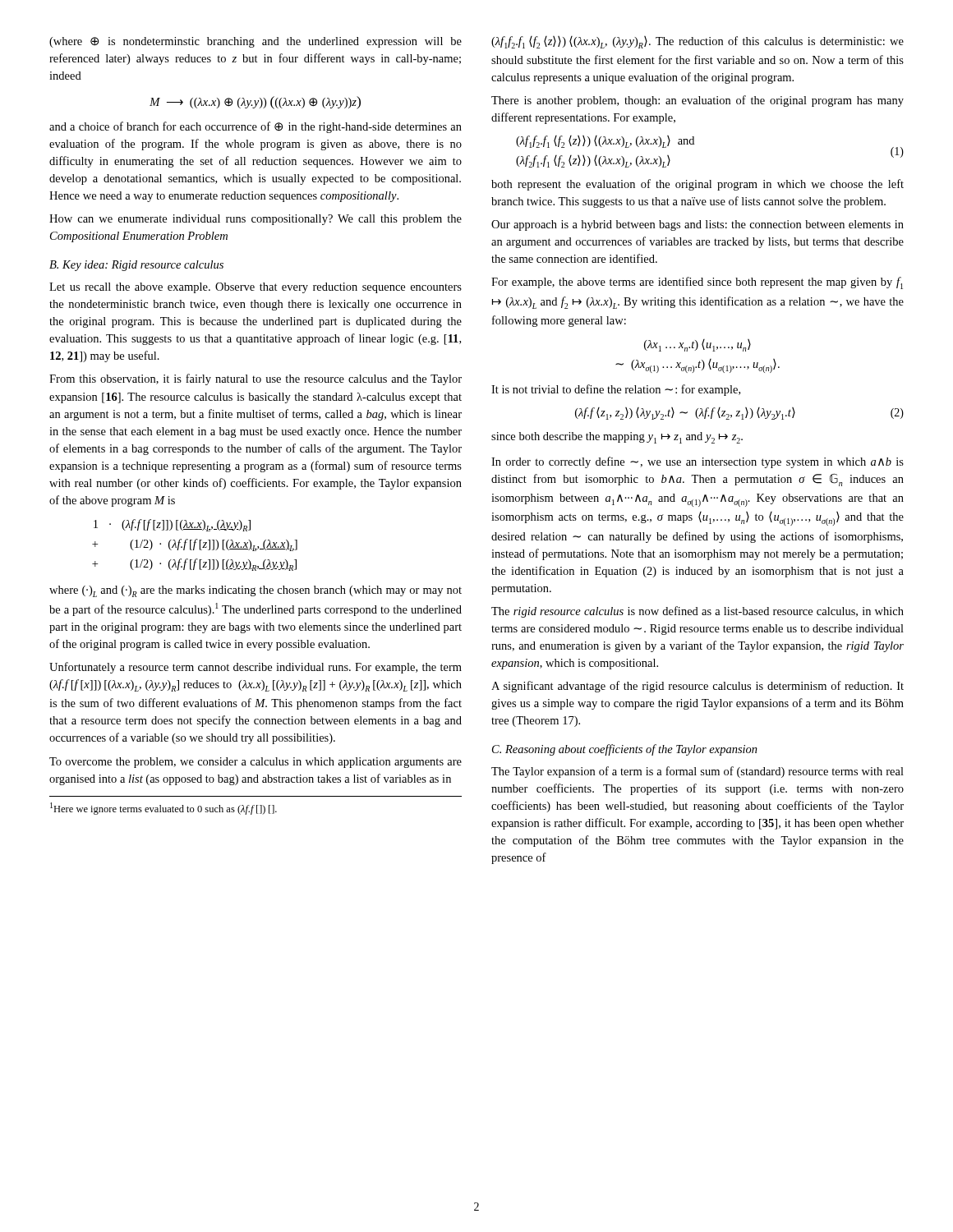Viewport: 953px width, 1232px height.
Task: Locate the text block that says "where (·)L and (·)R"
Action: [x=255, y=684]
